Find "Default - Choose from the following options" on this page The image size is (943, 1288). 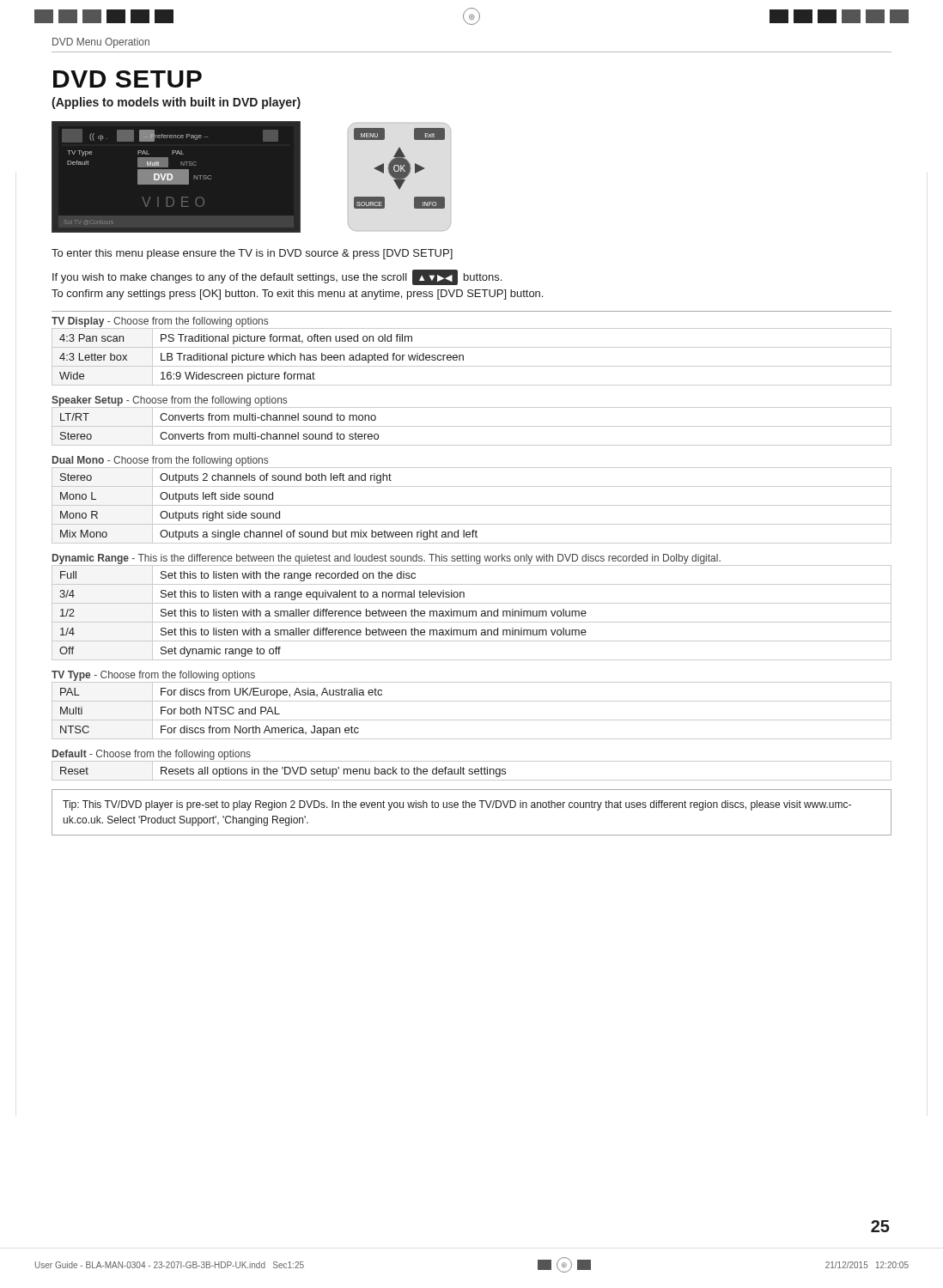coord(151,754)
